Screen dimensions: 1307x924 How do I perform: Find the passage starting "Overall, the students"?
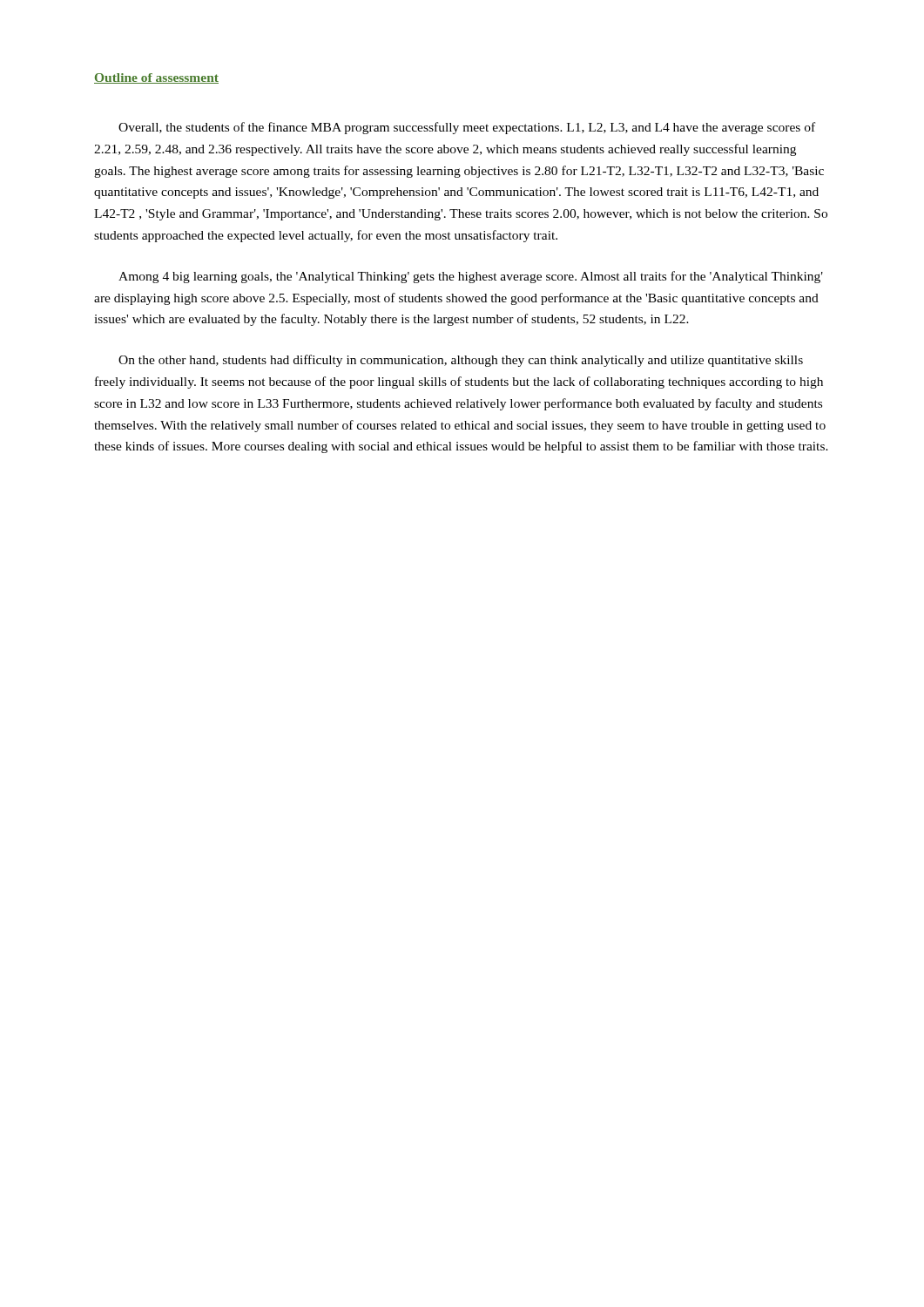pyautogui.click(x=461, y=181)
